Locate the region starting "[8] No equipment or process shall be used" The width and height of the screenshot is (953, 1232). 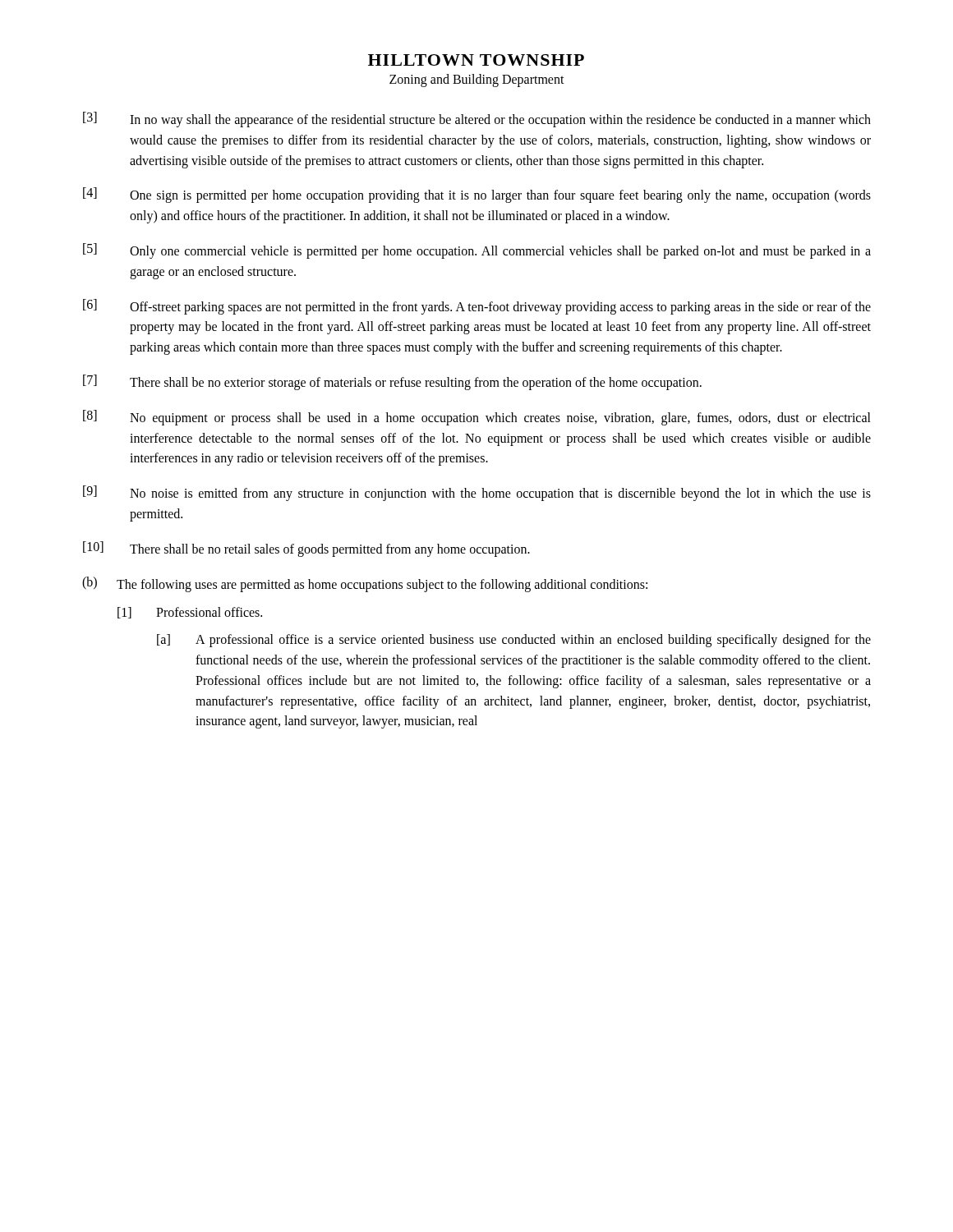tap(476, 439)
